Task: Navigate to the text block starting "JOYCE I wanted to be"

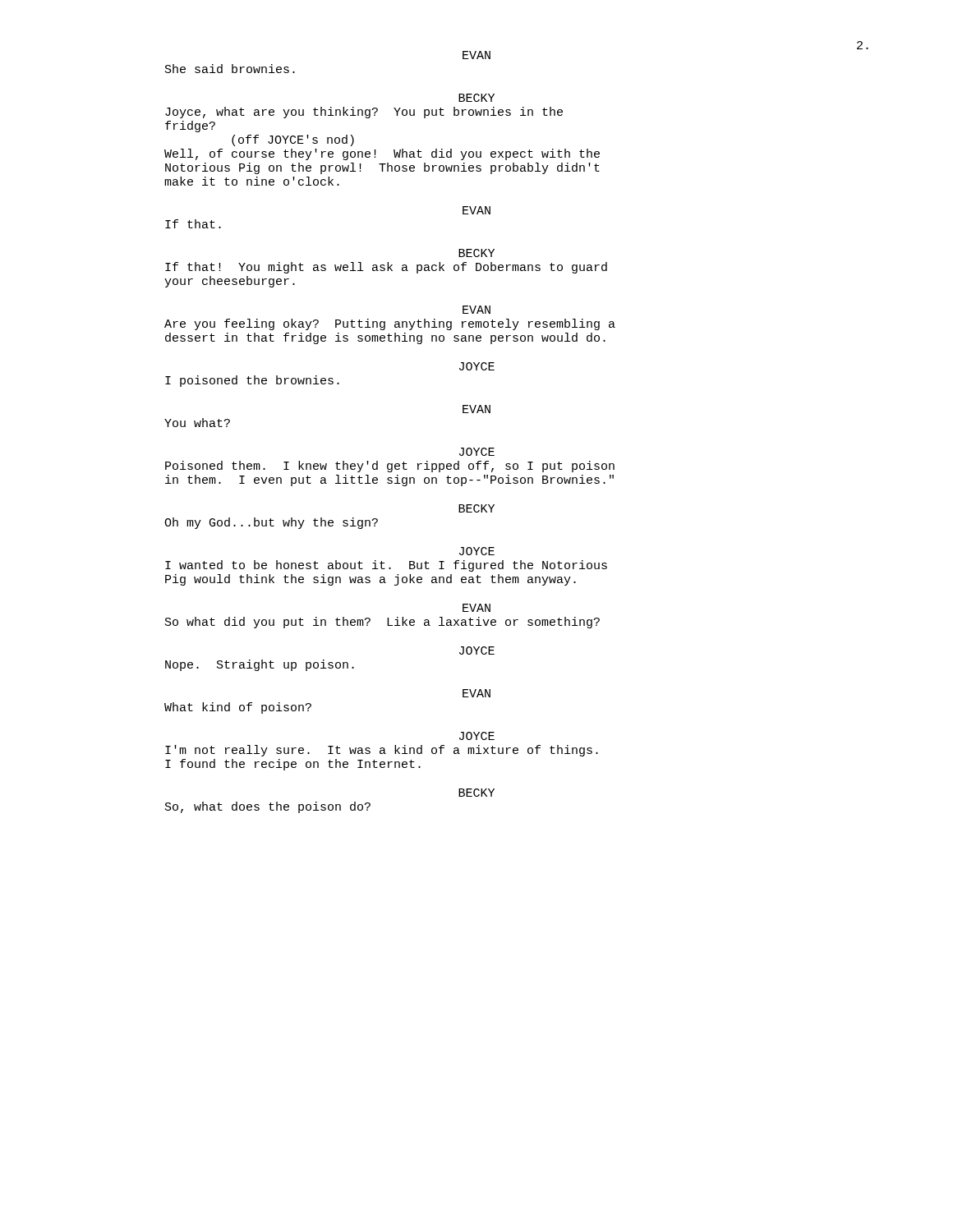Action: tap(476, 566)
